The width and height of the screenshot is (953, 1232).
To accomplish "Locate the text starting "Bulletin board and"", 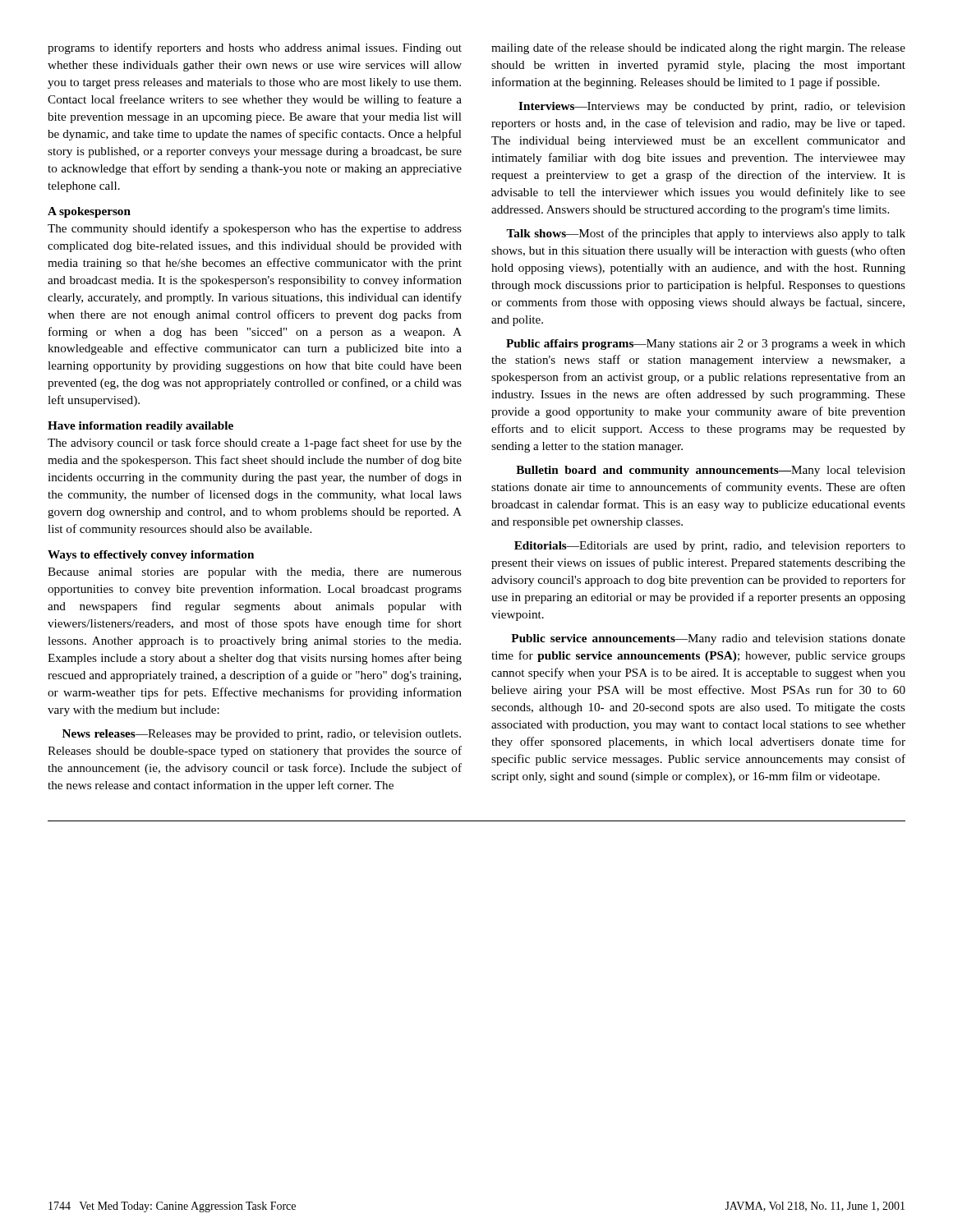I will 698,496.
